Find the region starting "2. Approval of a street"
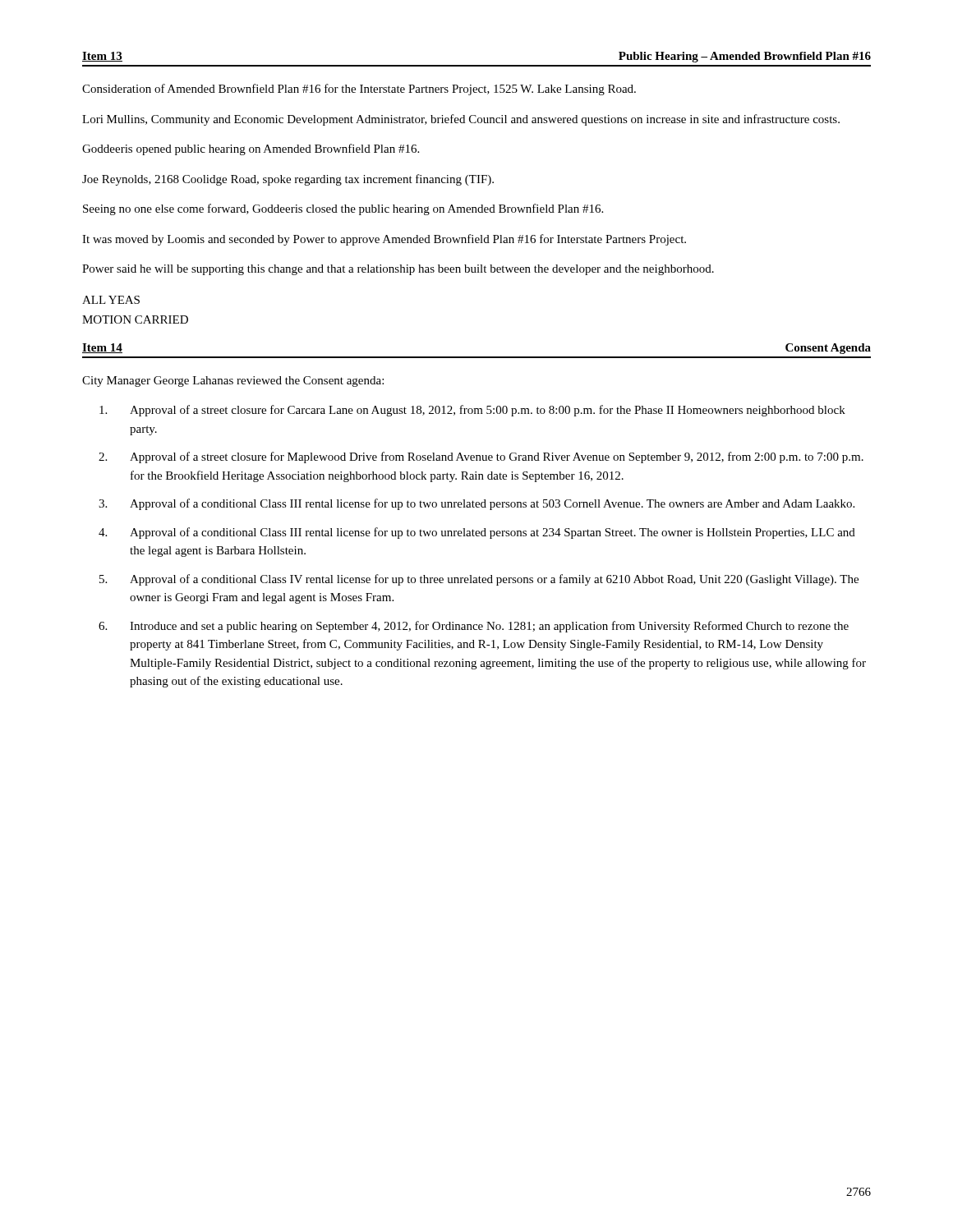This screenshot has width=953, height=1232. [476, 466]
